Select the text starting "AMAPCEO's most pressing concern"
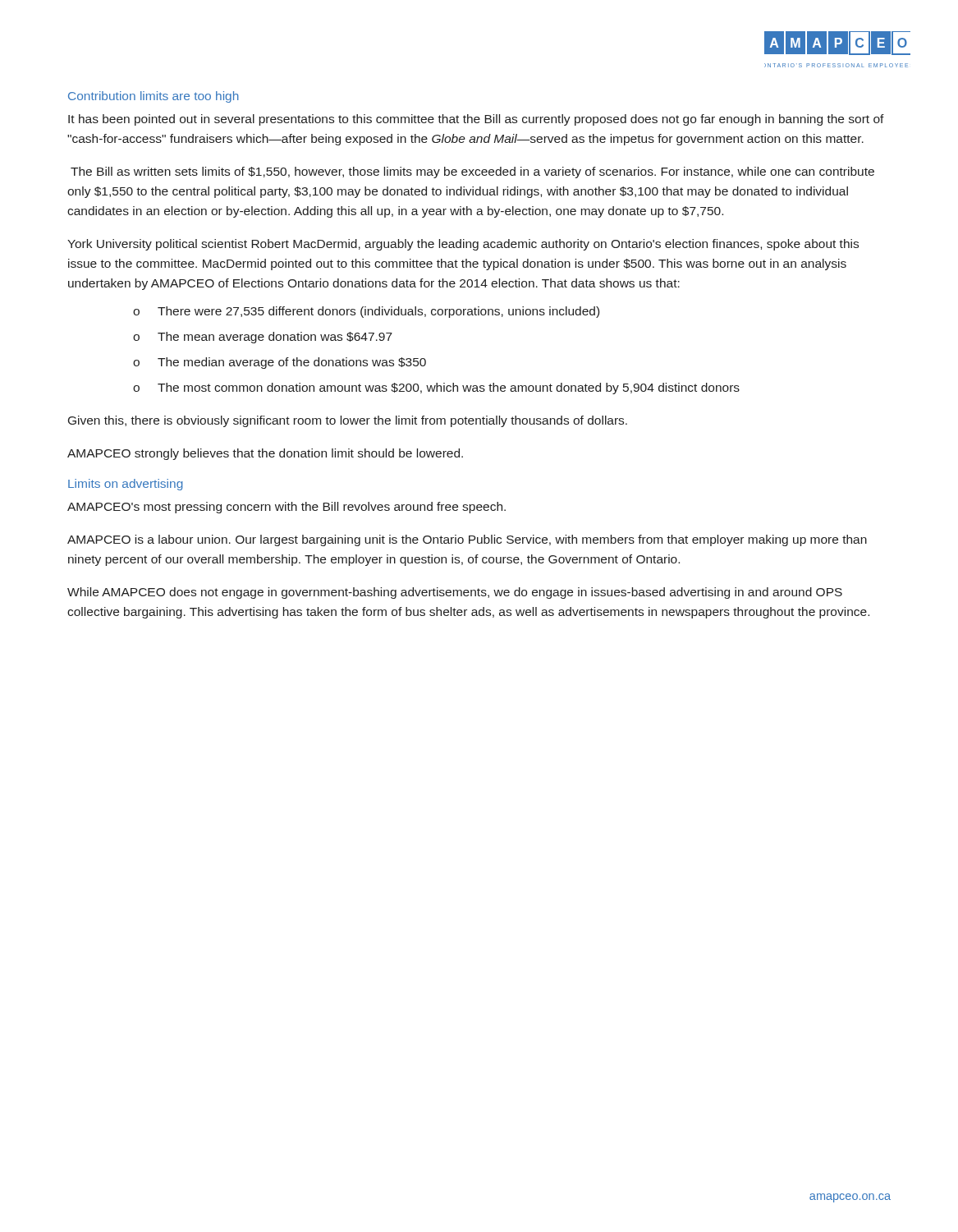 click(x=287, y=507)
